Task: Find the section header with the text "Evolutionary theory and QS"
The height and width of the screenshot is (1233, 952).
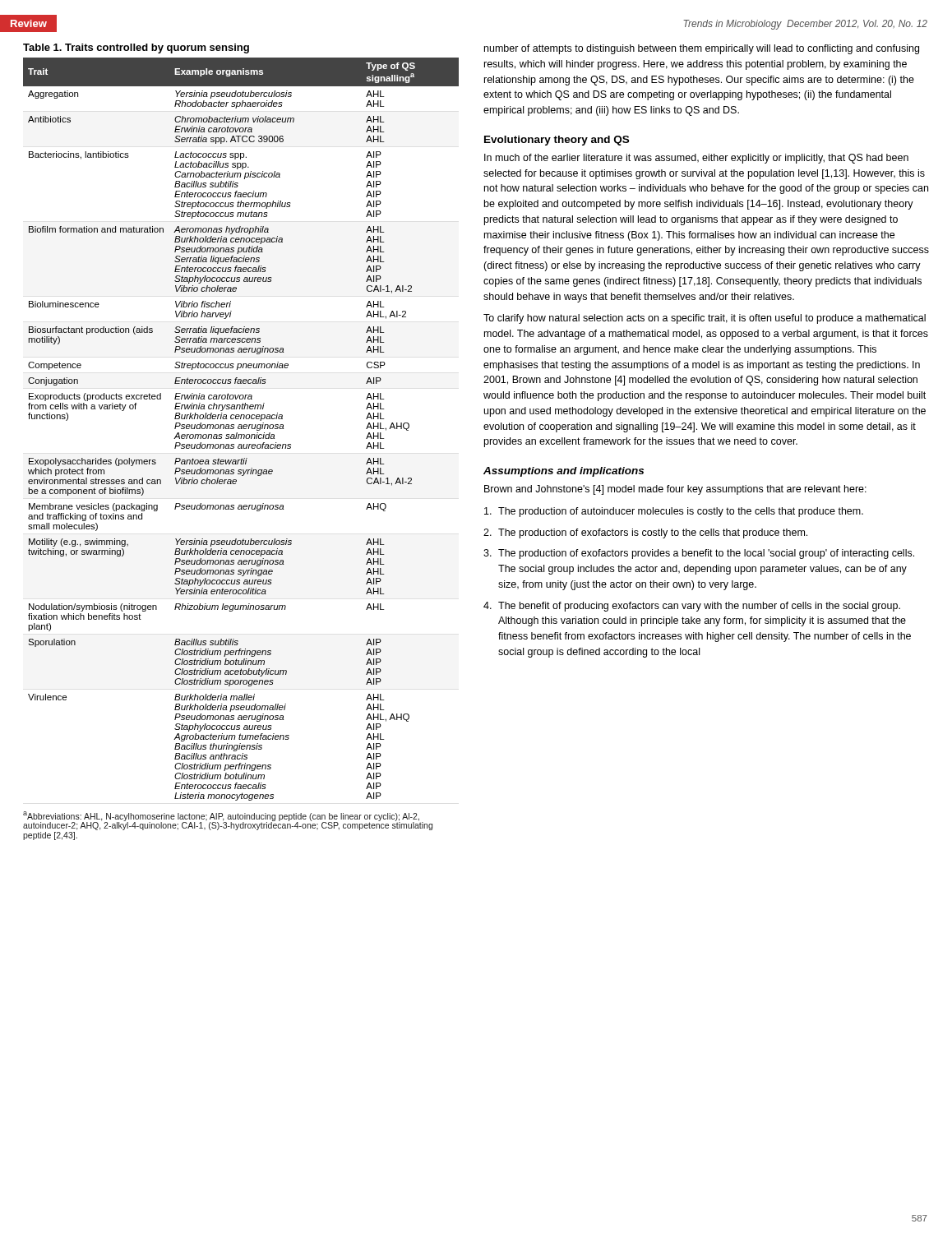Action: point(556,139)
